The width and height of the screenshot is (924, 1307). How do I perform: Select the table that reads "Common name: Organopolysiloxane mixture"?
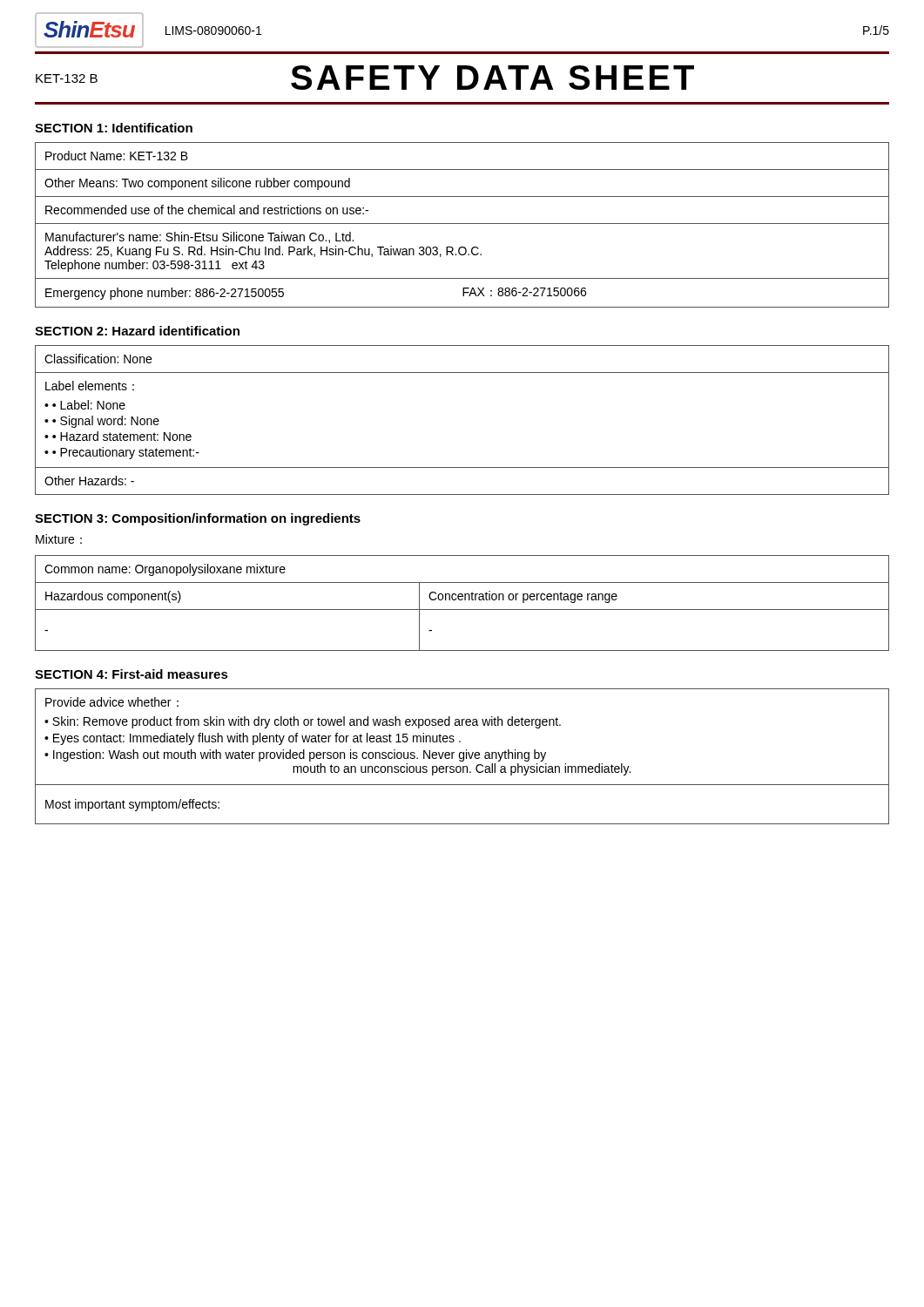(462, 603)
